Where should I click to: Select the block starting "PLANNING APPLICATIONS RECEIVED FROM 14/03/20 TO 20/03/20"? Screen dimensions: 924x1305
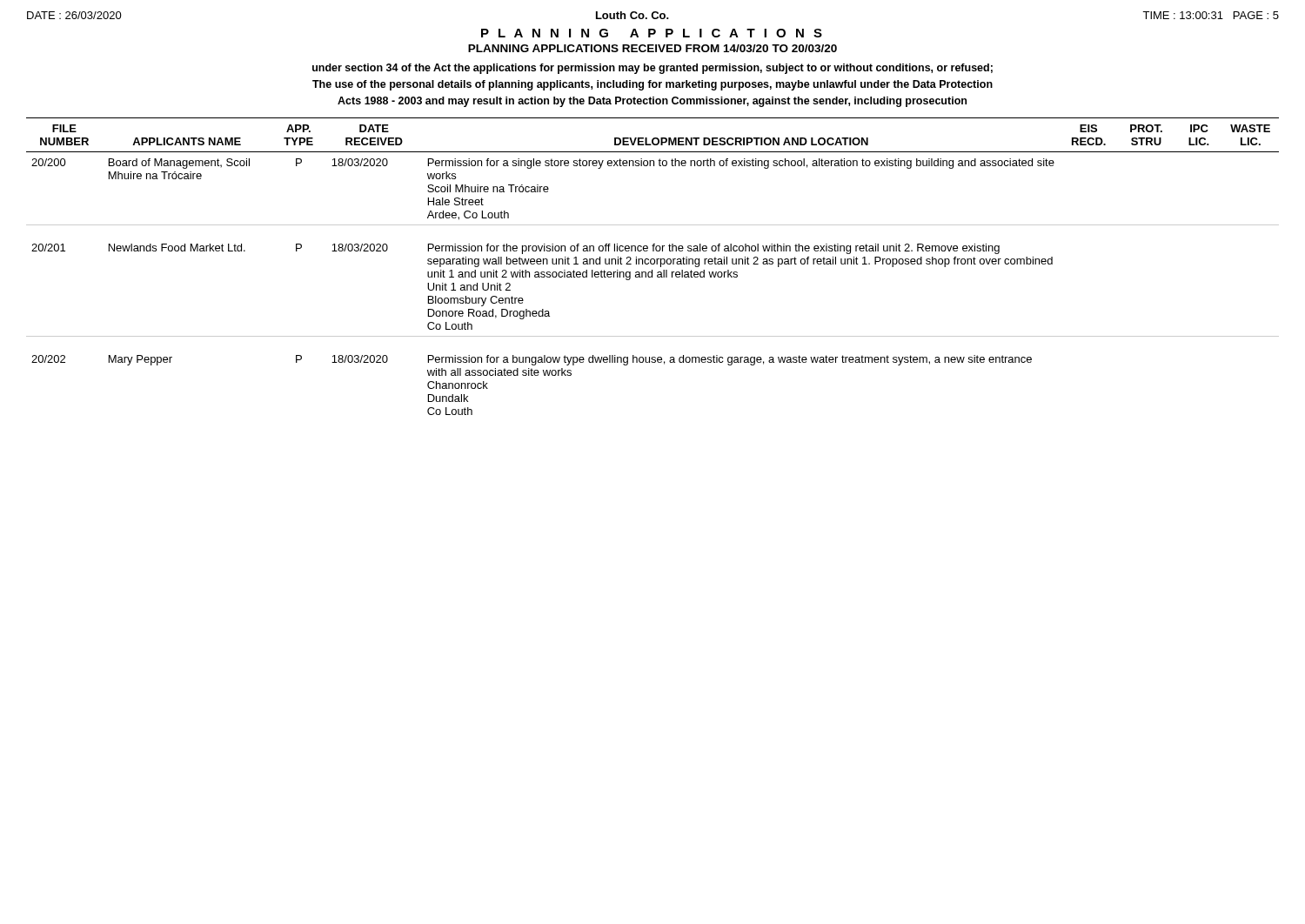652,48
